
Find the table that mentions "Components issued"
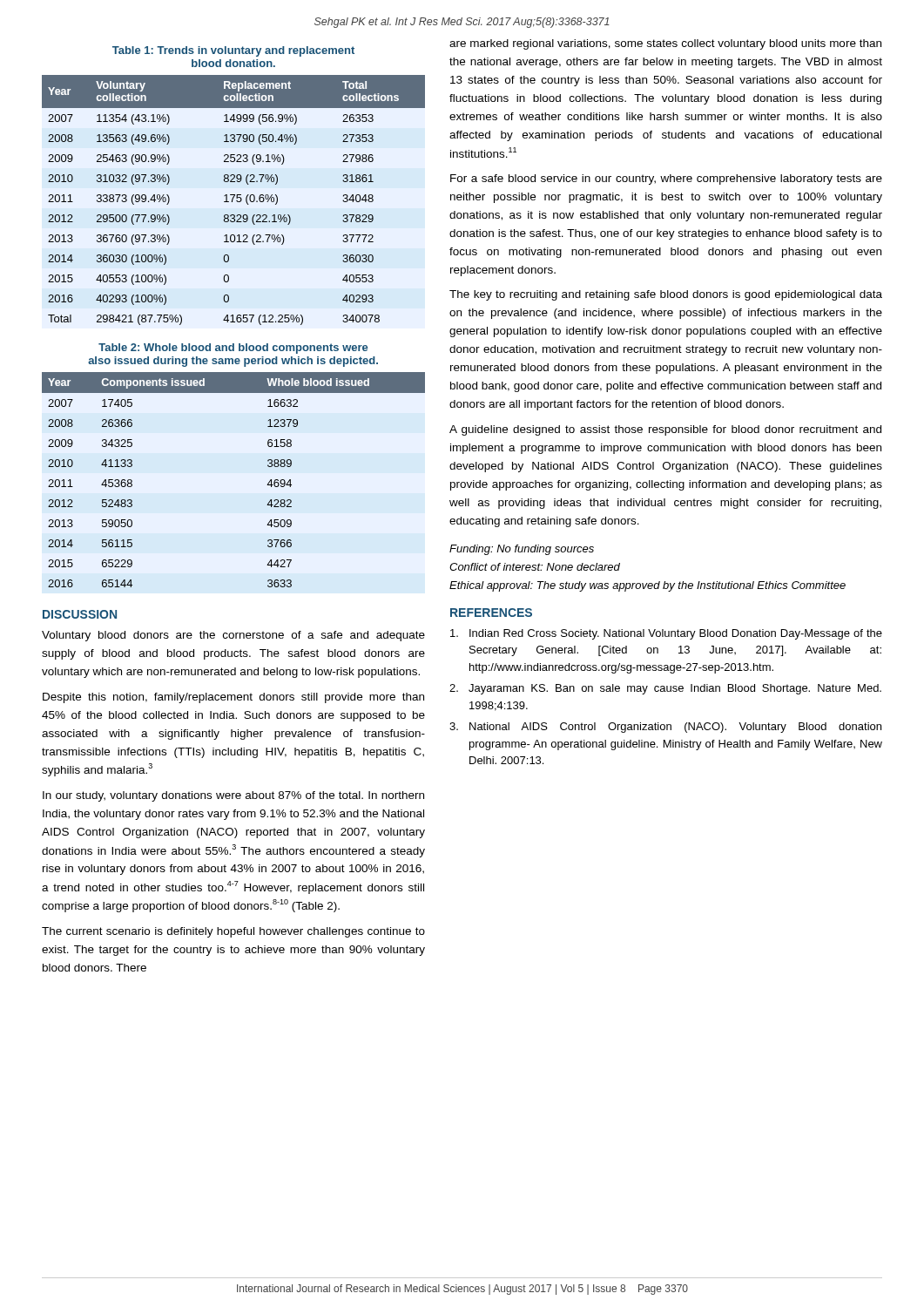point(233,483)
